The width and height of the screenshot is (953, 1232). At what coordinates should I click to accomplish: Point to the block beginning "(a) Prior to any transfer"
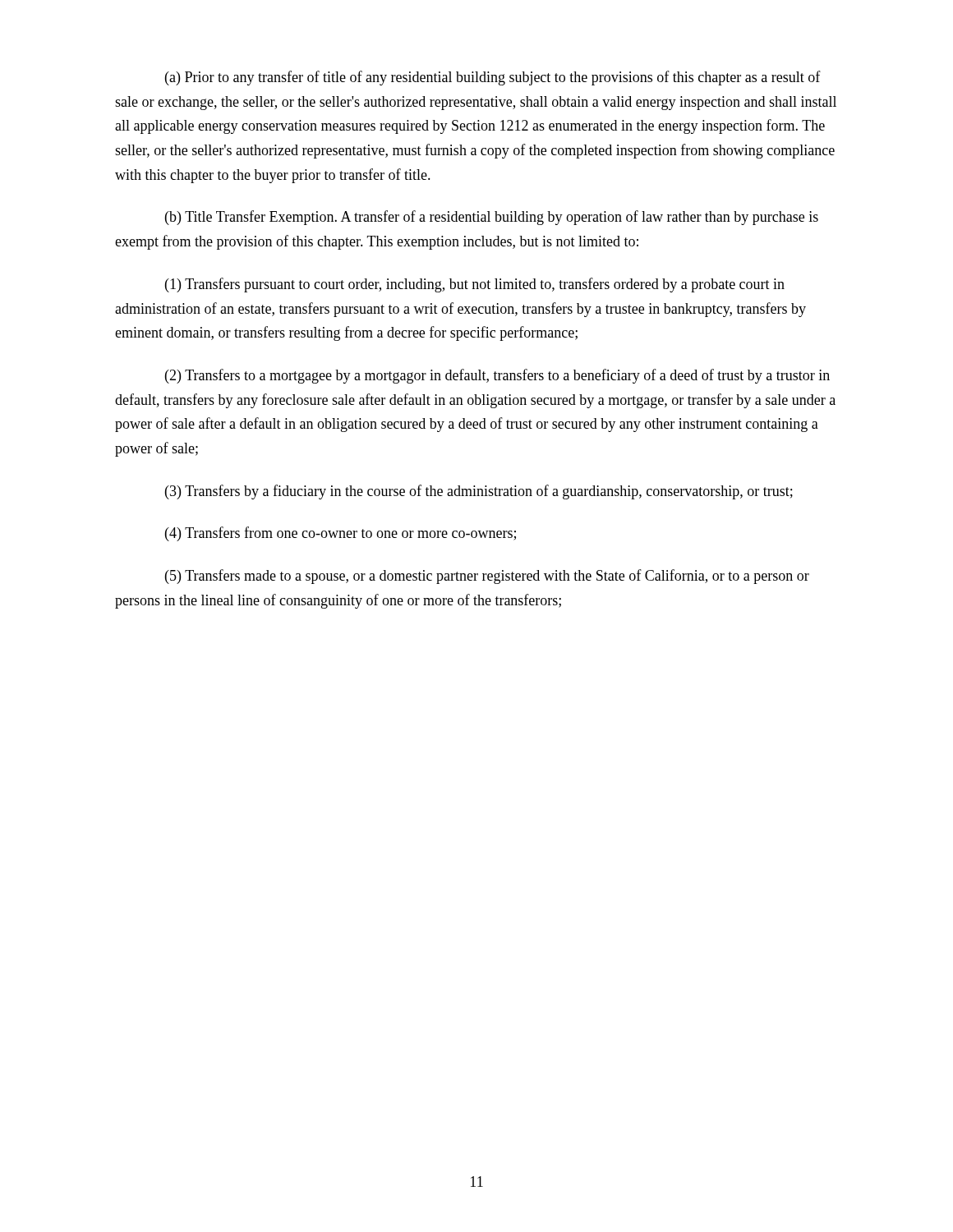[x=476, y=126]
